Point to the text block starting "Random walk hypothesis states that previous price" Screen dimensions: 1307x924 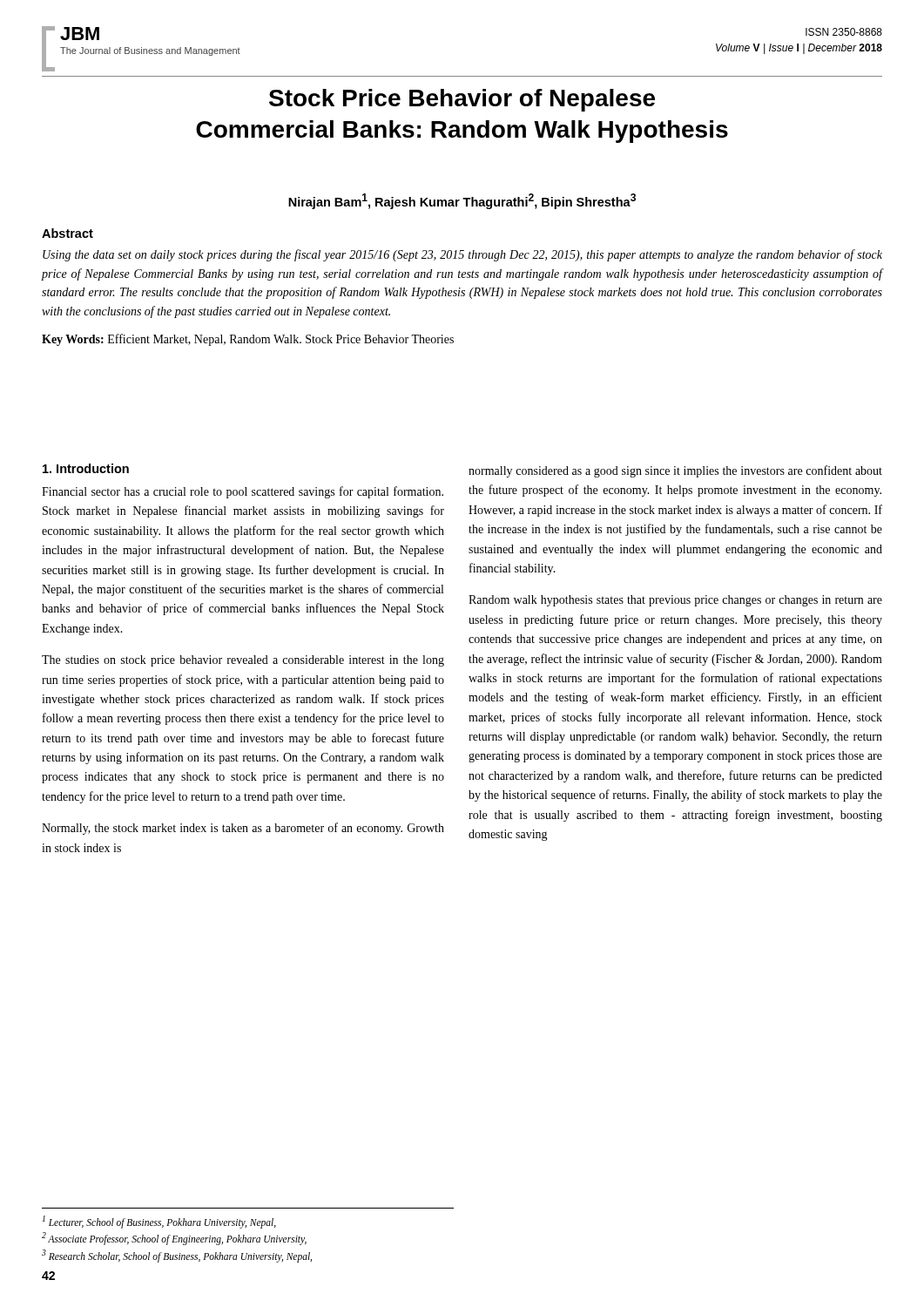[675, 717]
